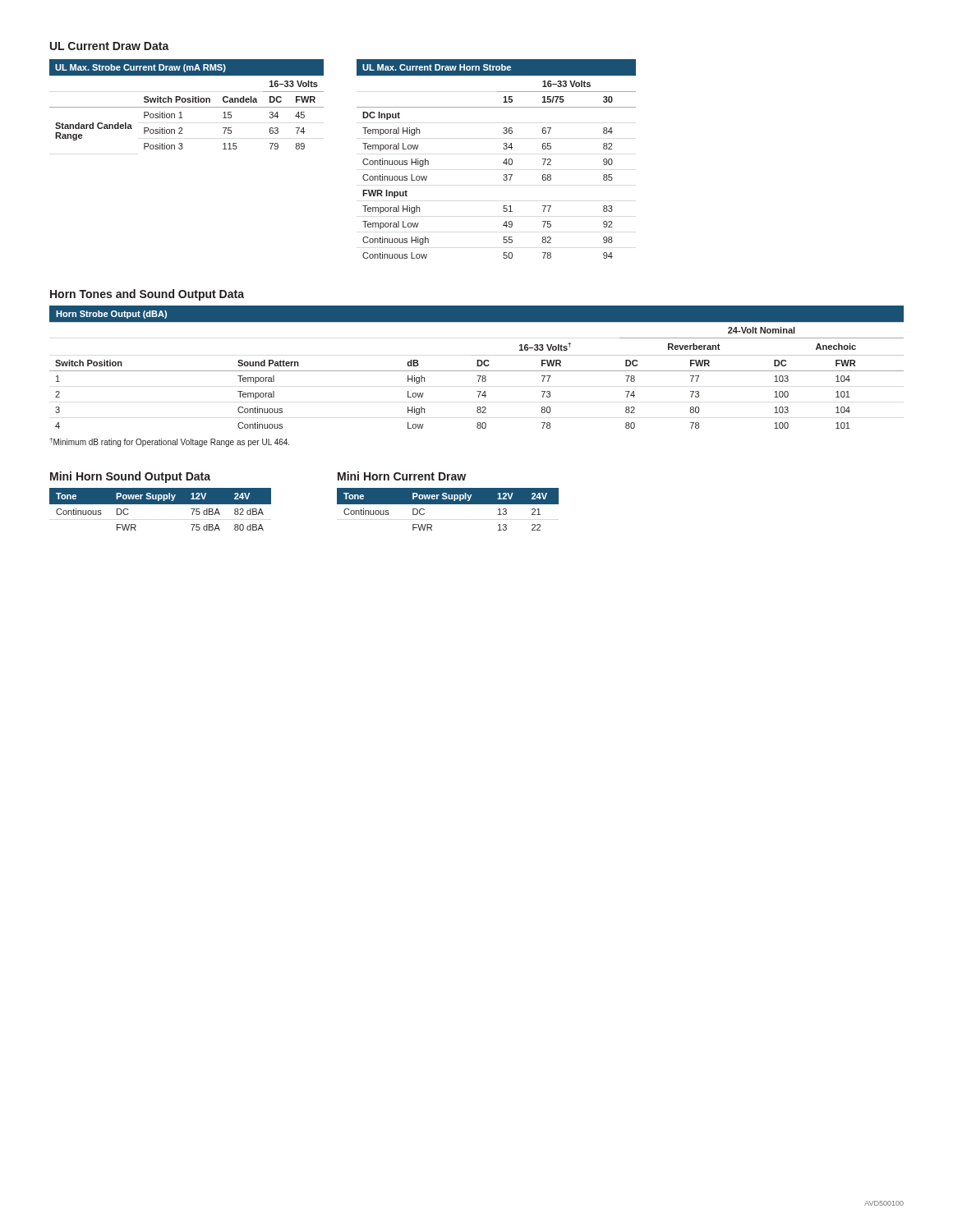Select the element starting "Mini Horn Sound Output Data"
This screenshot has height=1232, width=953.
pyautogui.click(x=130, y=476)
